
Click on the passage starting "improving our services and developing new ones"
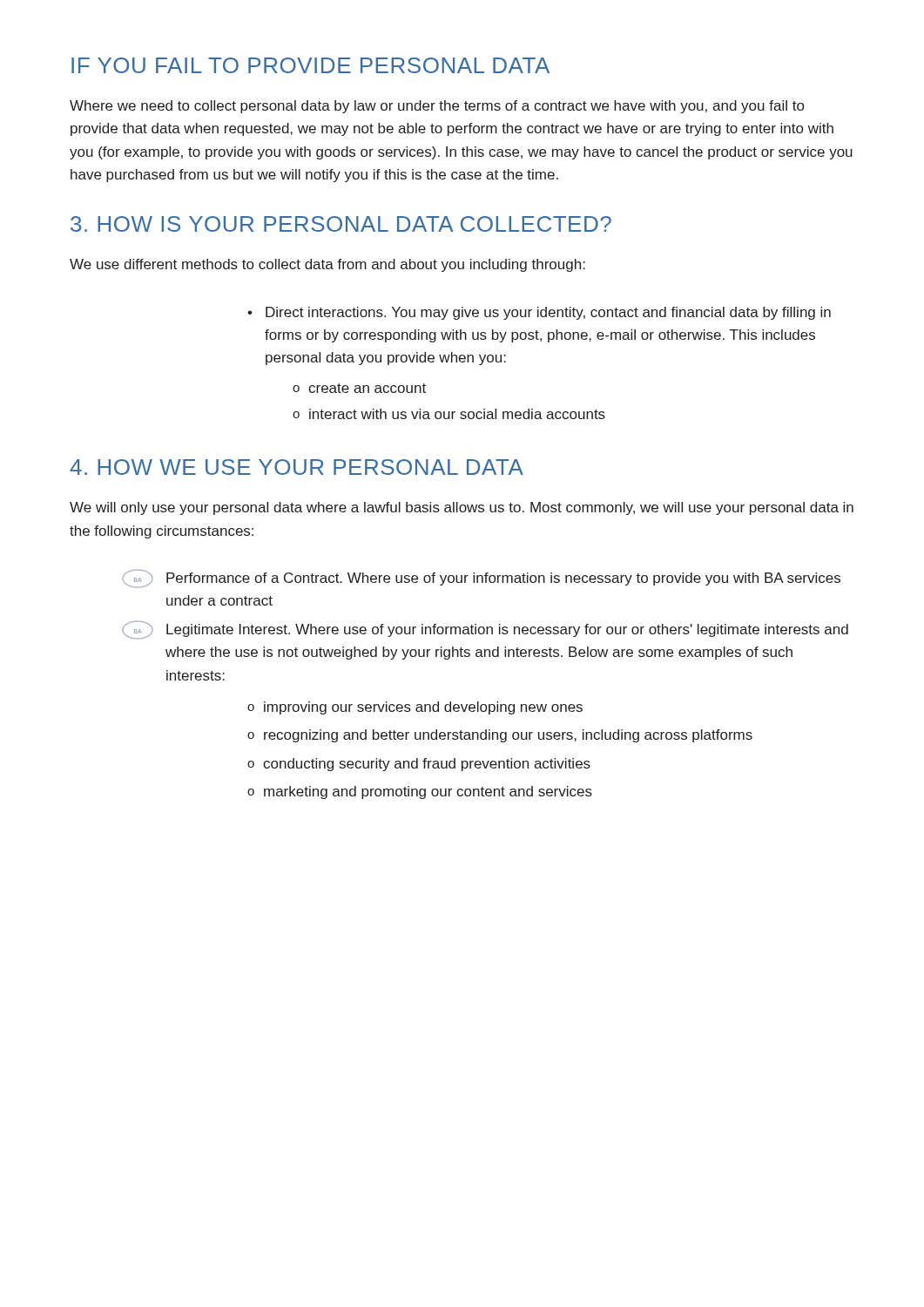(423, 707)
